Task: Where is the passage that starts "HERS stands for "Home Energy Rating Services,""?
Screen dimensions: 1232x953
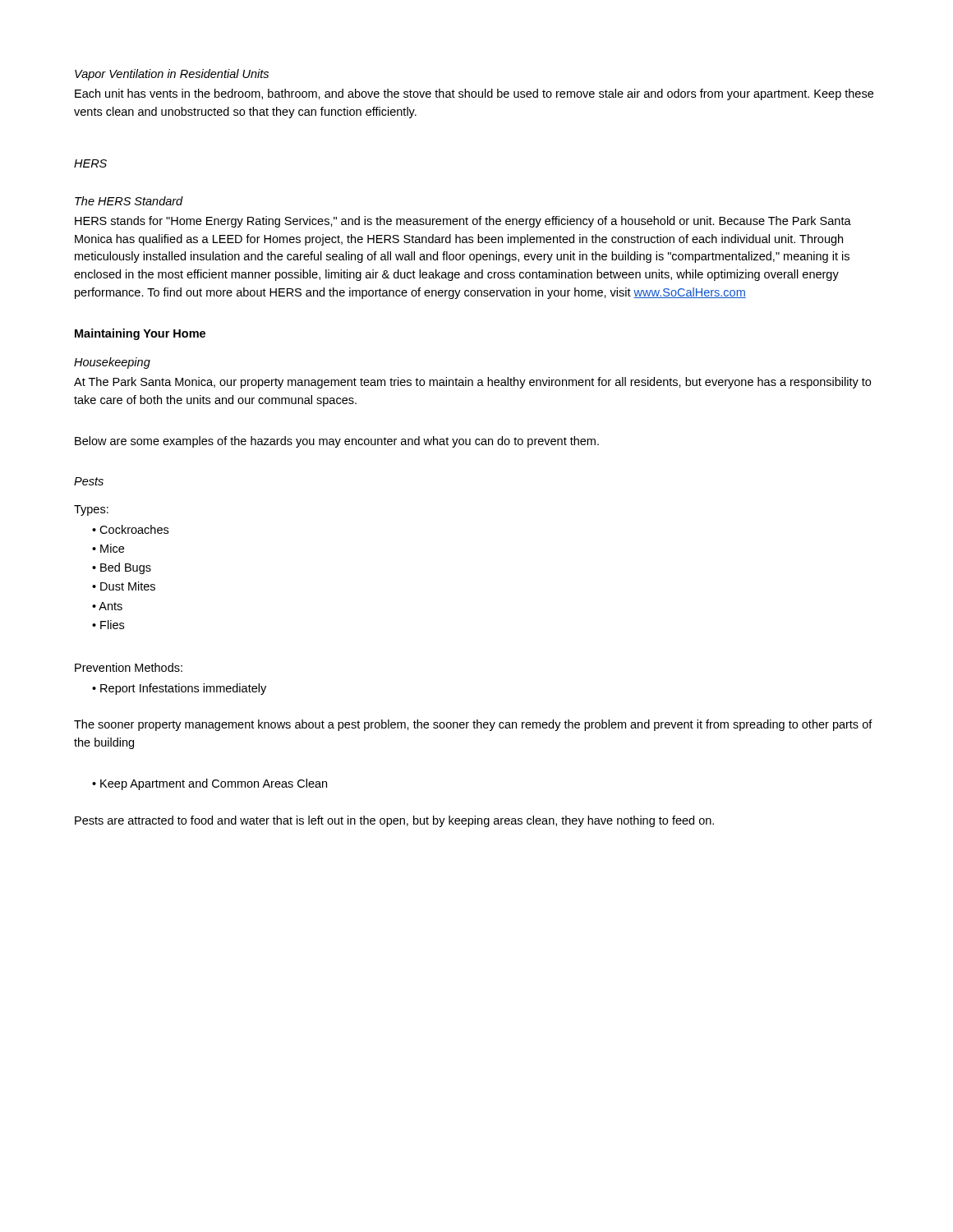Action: (476, 257)
